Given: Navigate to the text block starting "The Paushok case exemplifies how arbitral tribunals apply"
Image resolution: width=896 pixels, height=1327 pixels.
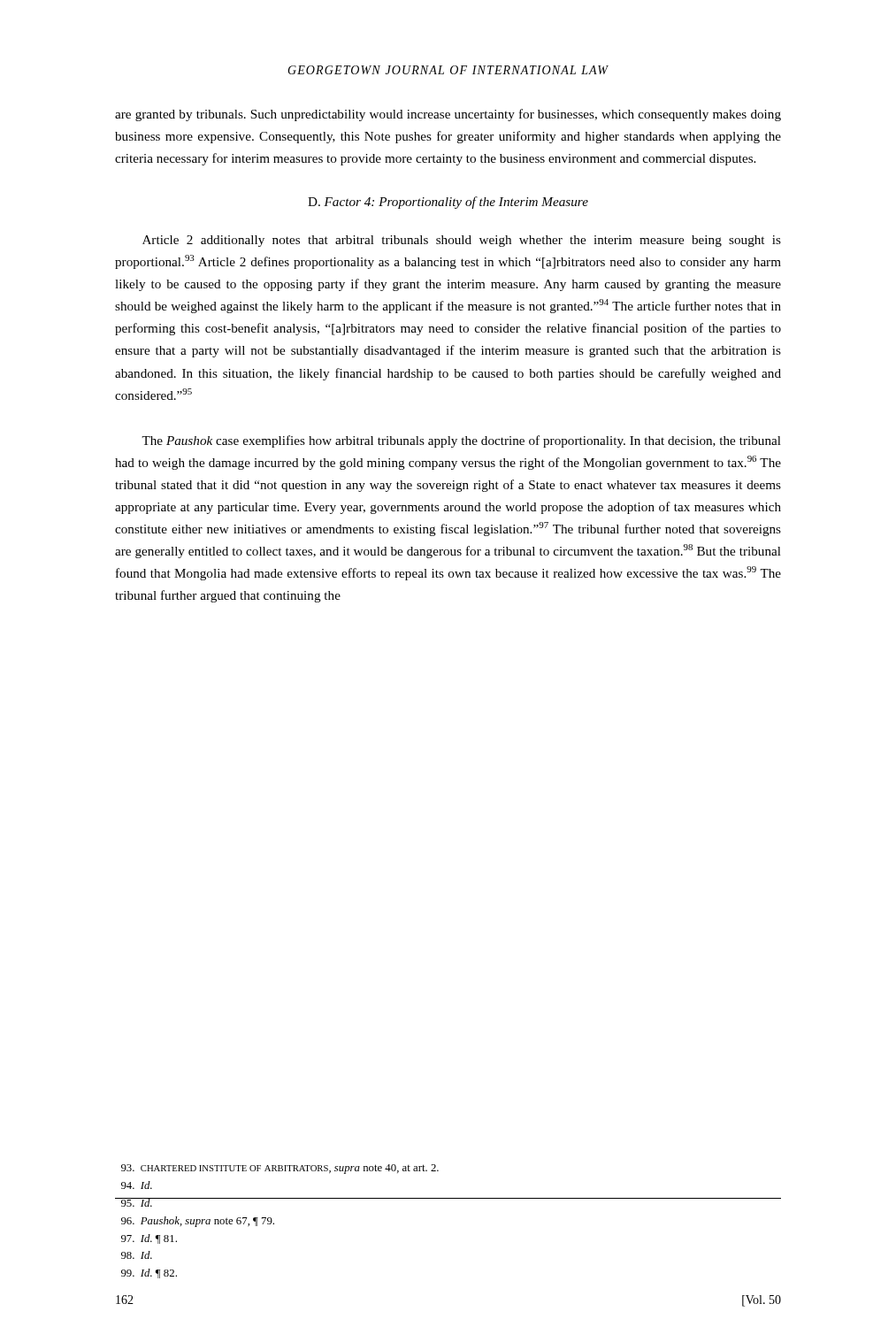Looking at the screenshot, I should pyautogui.click(x=448, y=517).
